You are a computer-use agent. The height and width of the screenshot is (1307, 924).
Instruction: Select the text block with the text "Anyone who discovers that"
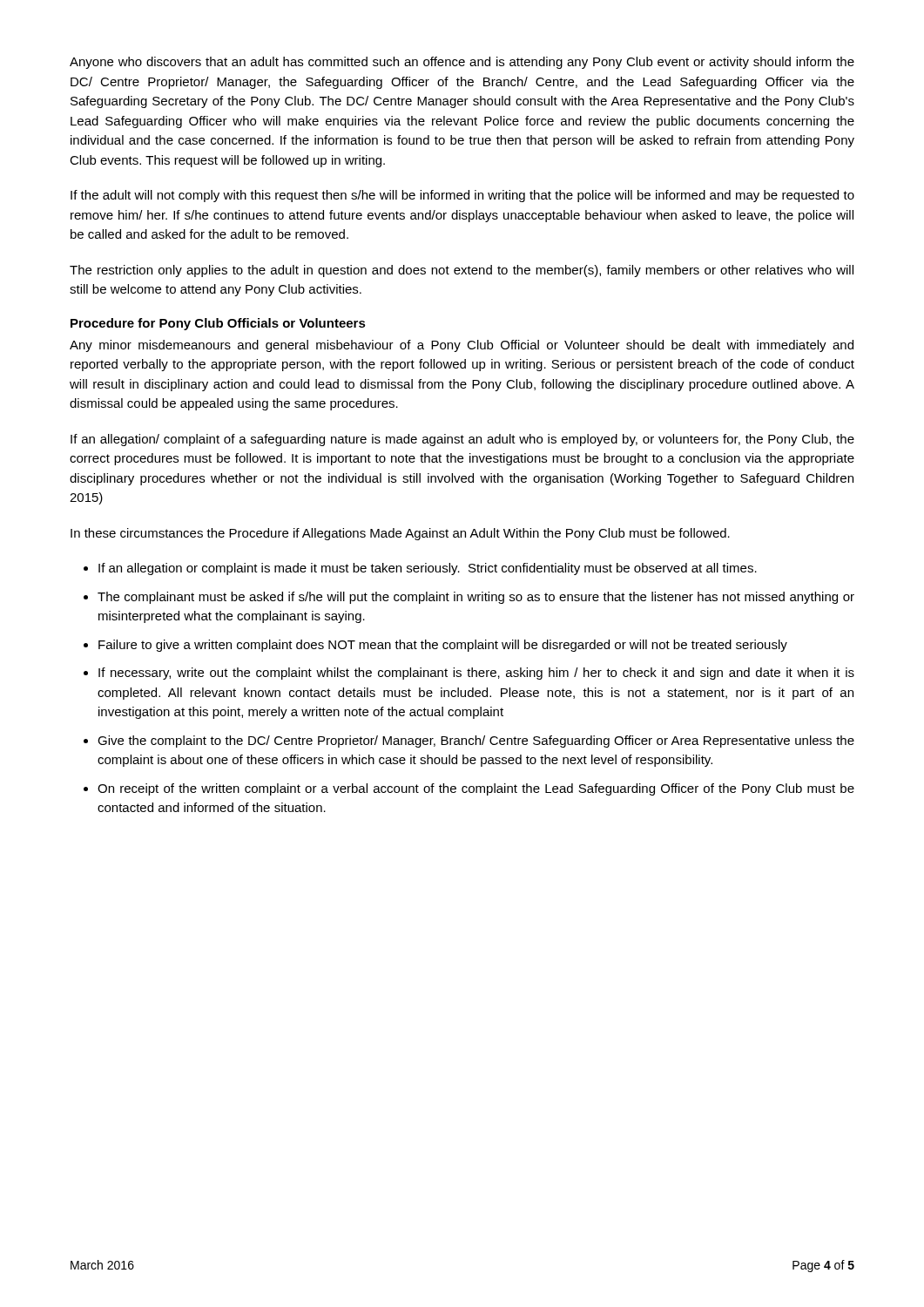(x=462, y=110)
